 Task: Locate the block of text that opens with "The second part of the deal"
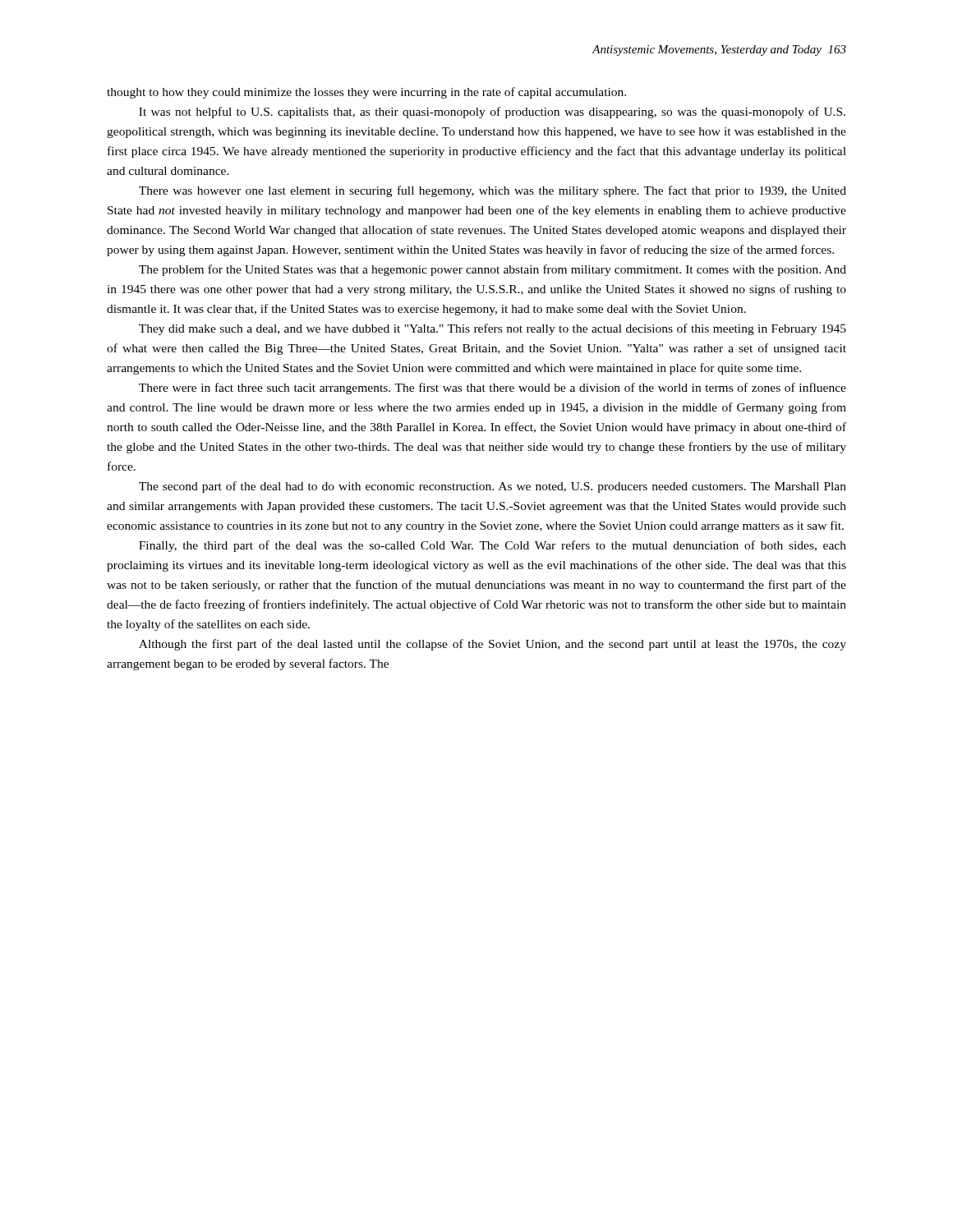click(x=476, y=506)
